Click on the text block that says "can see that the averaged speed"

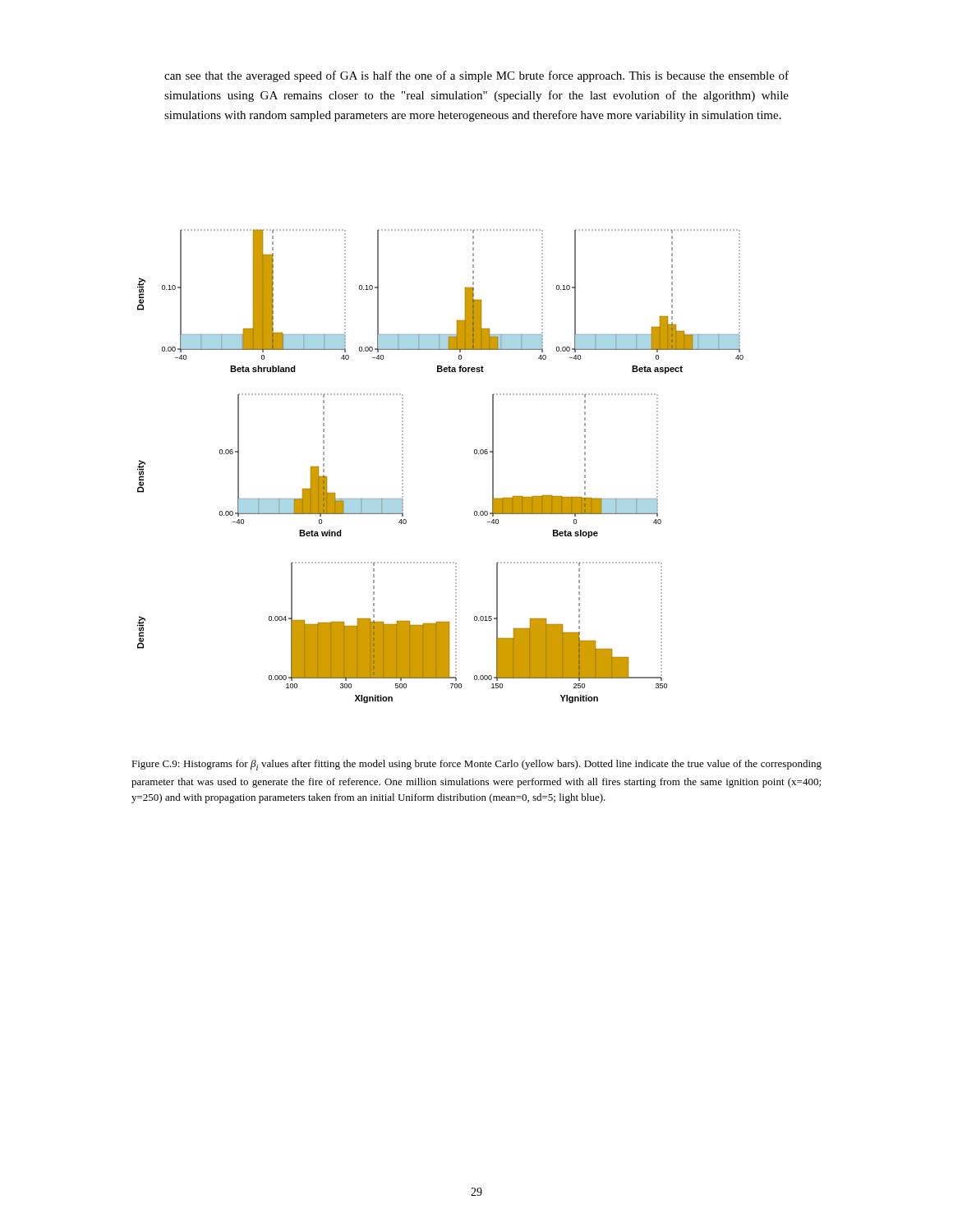(476, 95)
